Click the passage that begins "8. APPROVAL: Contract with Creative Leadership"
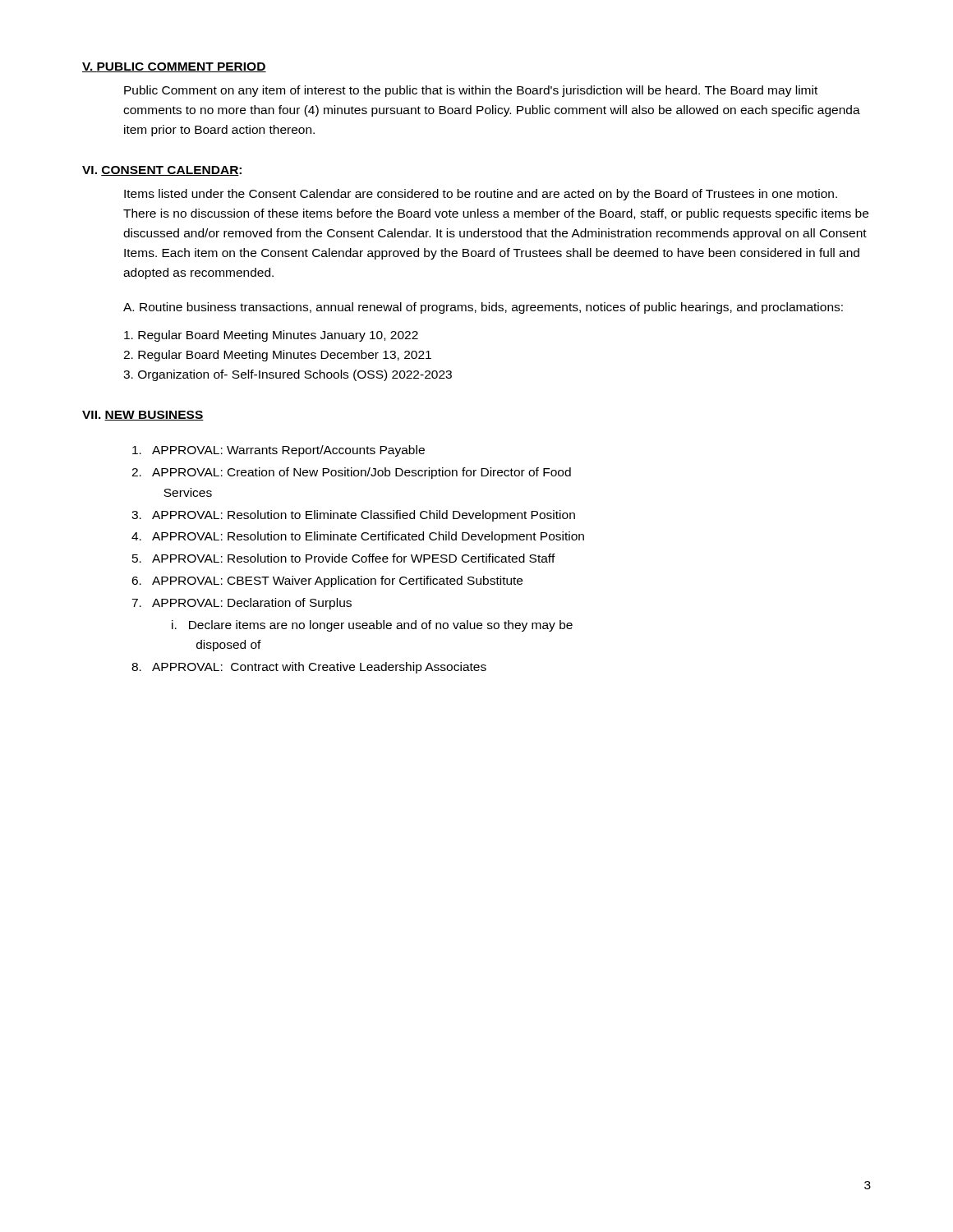Image resolution: width=953 pixels, height=1232 pixels. pyautogui.click(x=309, y=667)
